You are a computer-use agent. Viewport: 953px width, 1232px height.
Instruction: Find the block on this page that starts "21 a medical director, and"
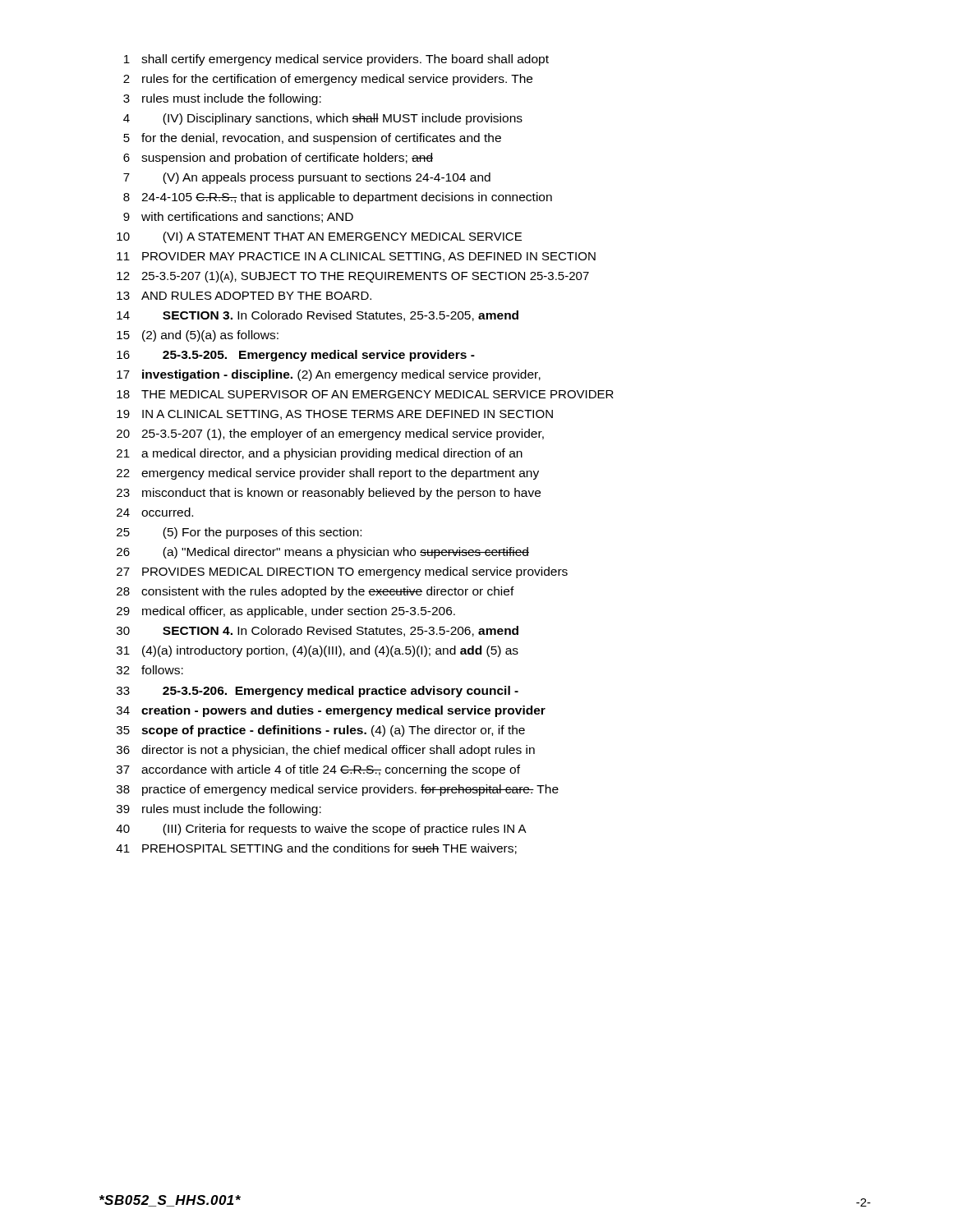(485, 454)
